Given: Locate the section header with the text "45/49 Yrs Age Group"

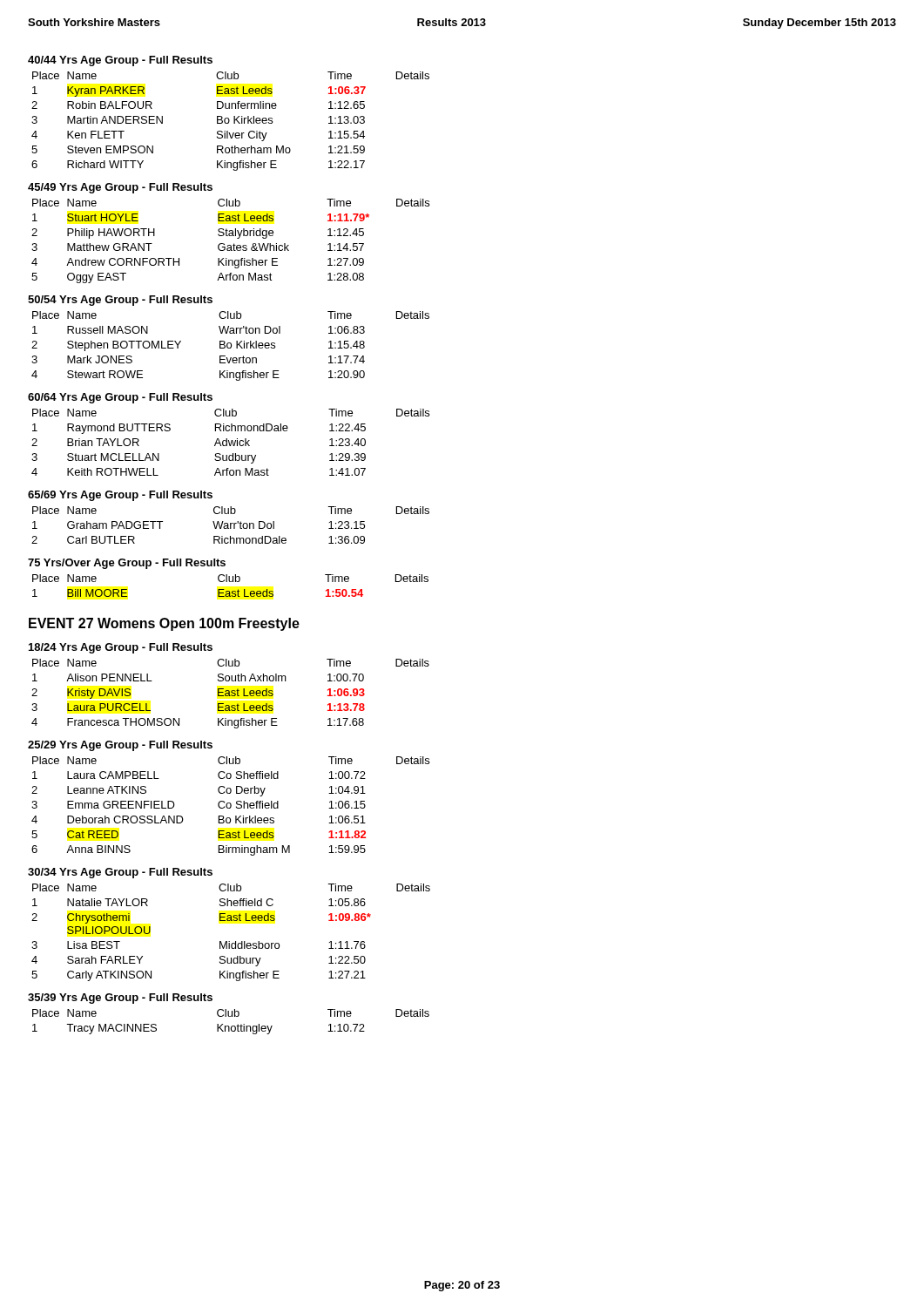Looking at the screenshot, I should pos(120,187).
